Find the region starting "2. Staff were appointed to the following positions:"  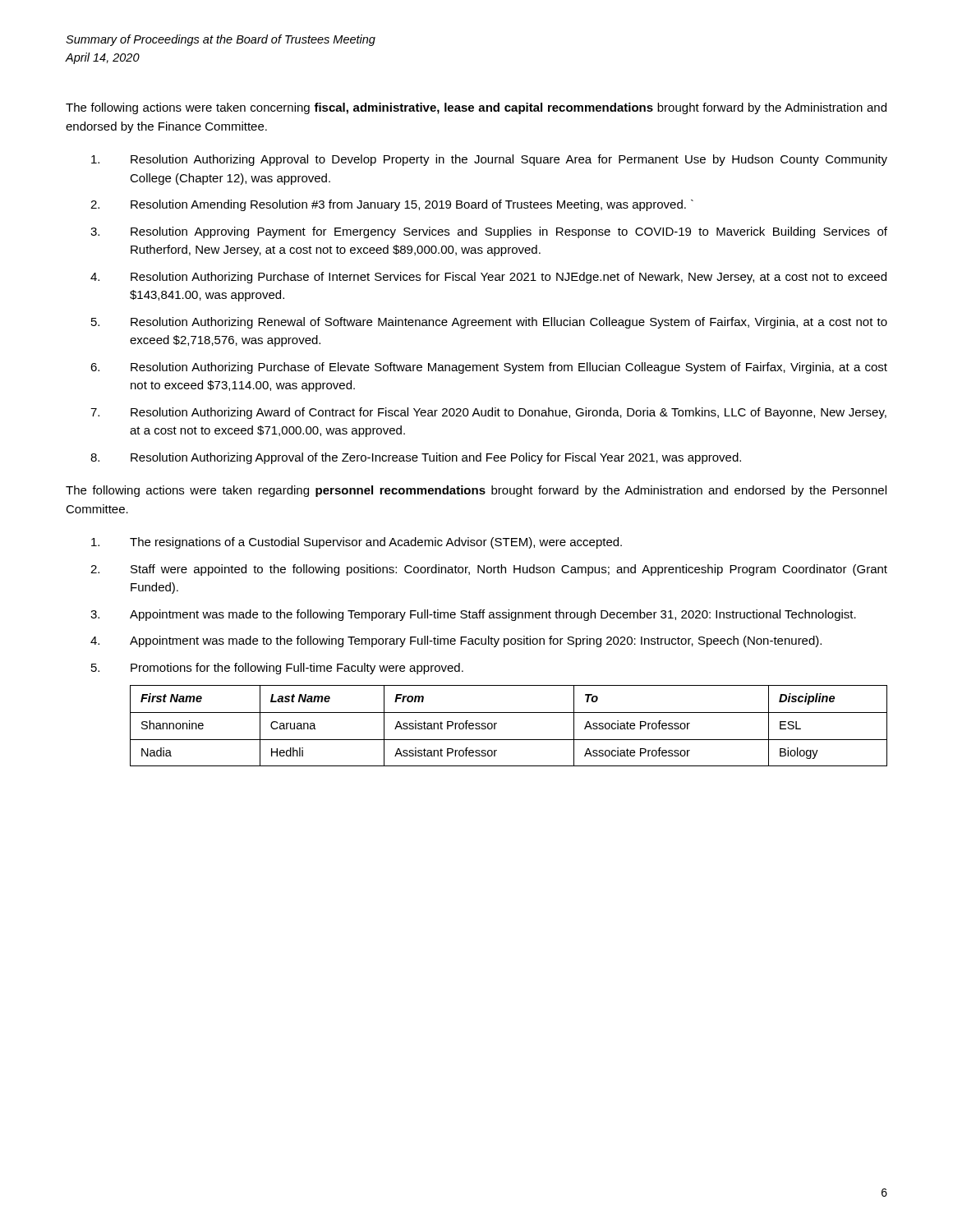(476, 578)
